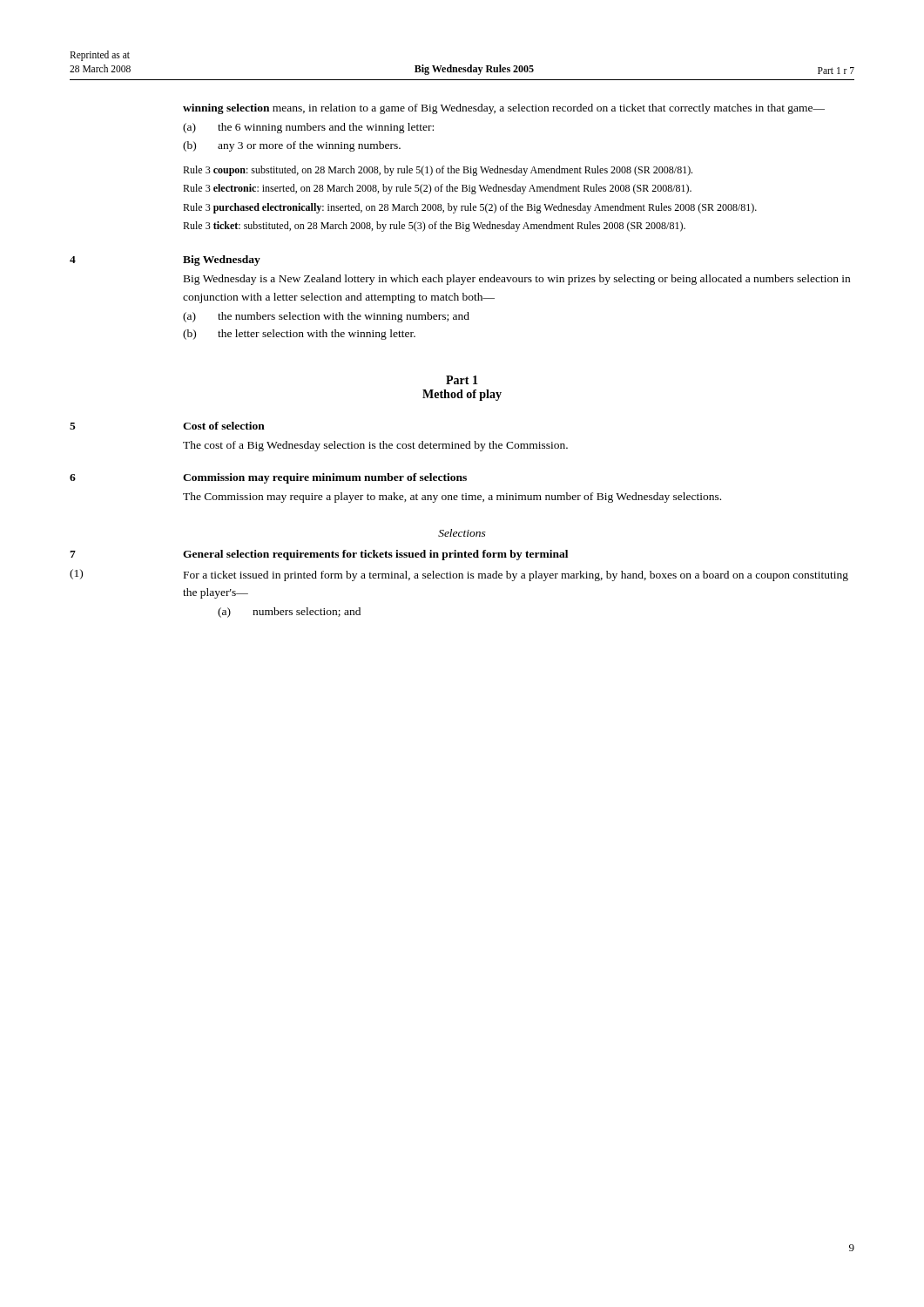Find the block on this page that starts "Rule 3 purchased electronically: inserted,"

click(470, 207)
